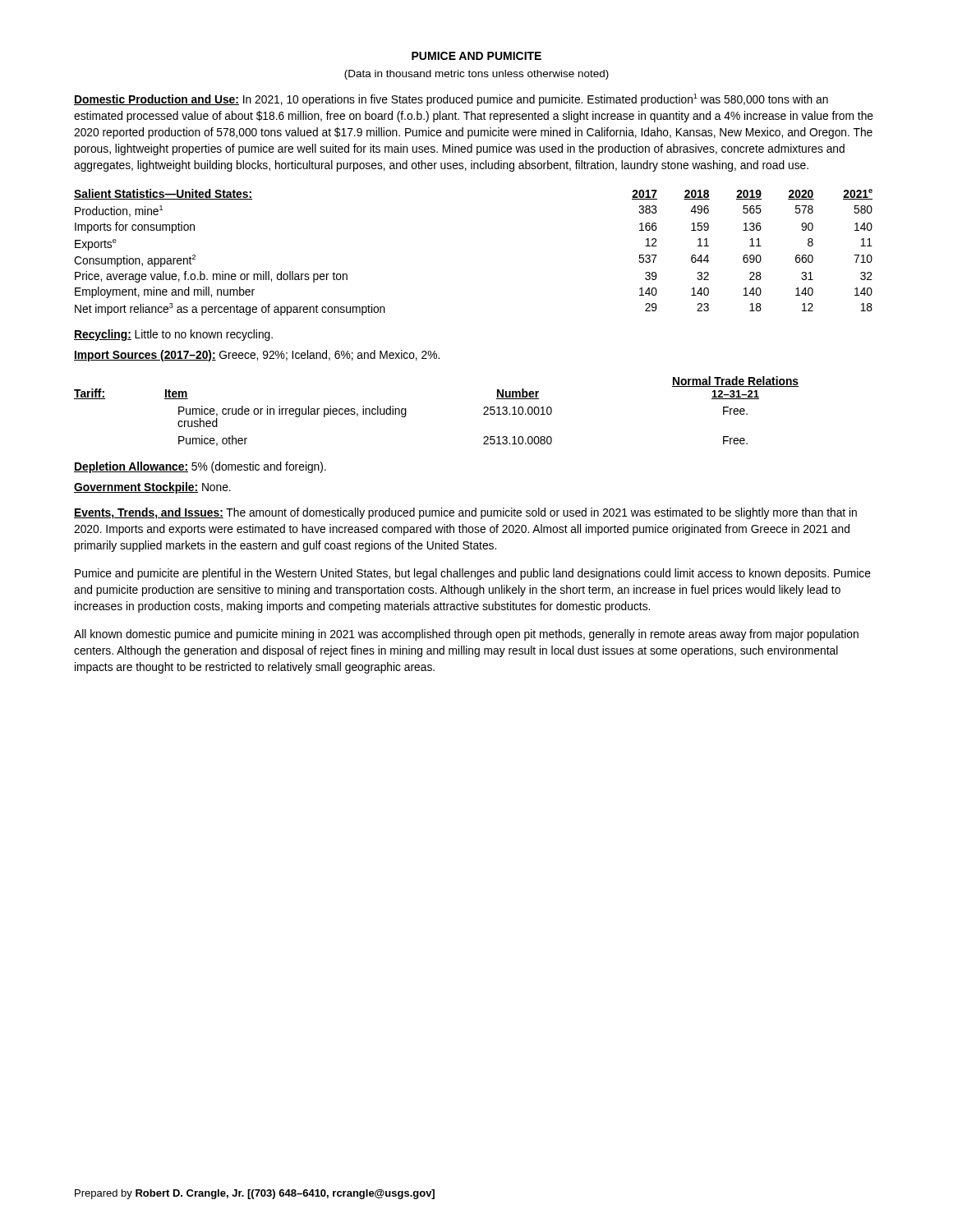Click on the passage starting "PUMICE AND PUMICITE"

pos(476,56)
